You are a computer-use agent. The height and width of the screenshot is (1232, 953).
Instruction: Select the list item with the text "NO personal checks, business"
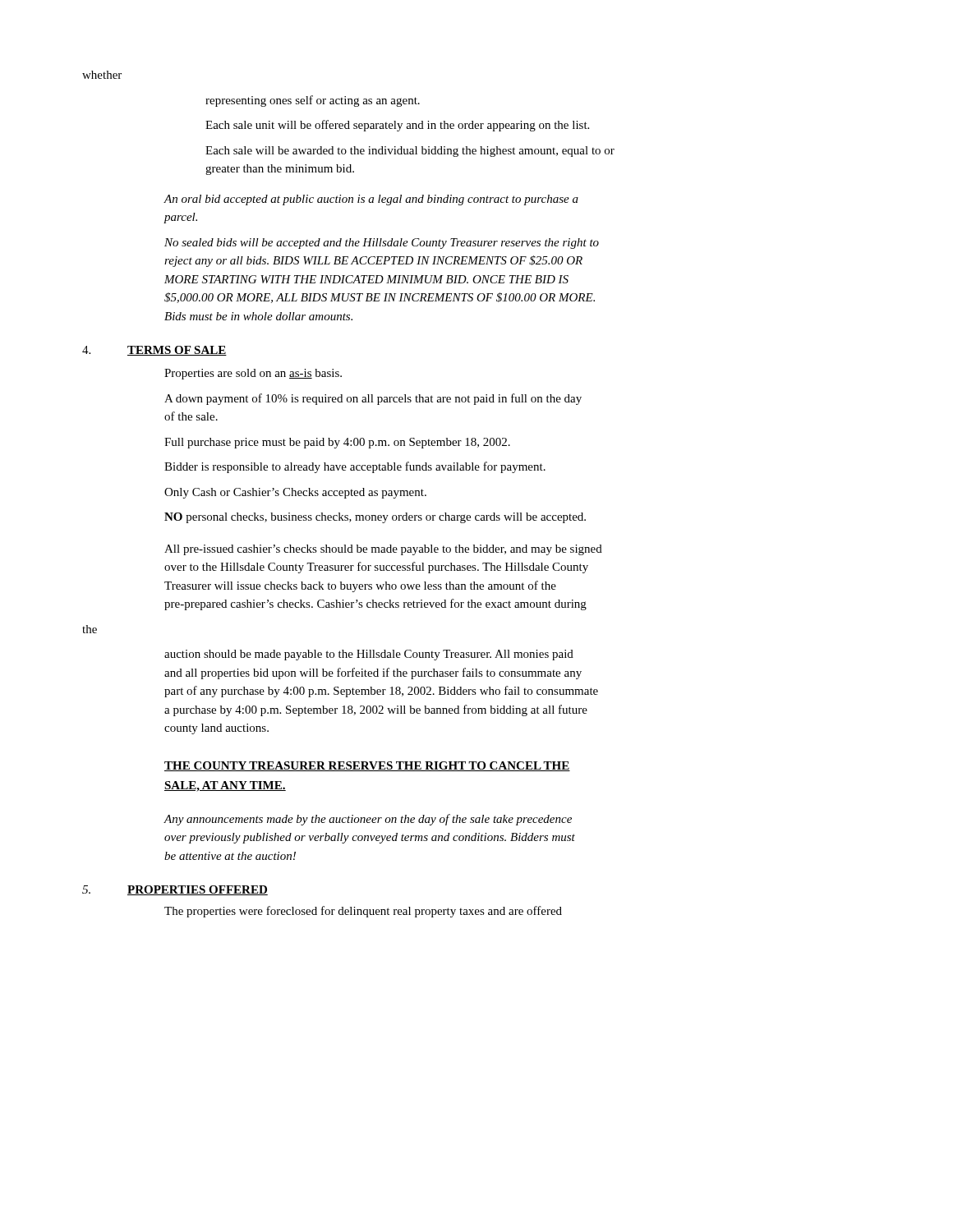tap(518, 517)
